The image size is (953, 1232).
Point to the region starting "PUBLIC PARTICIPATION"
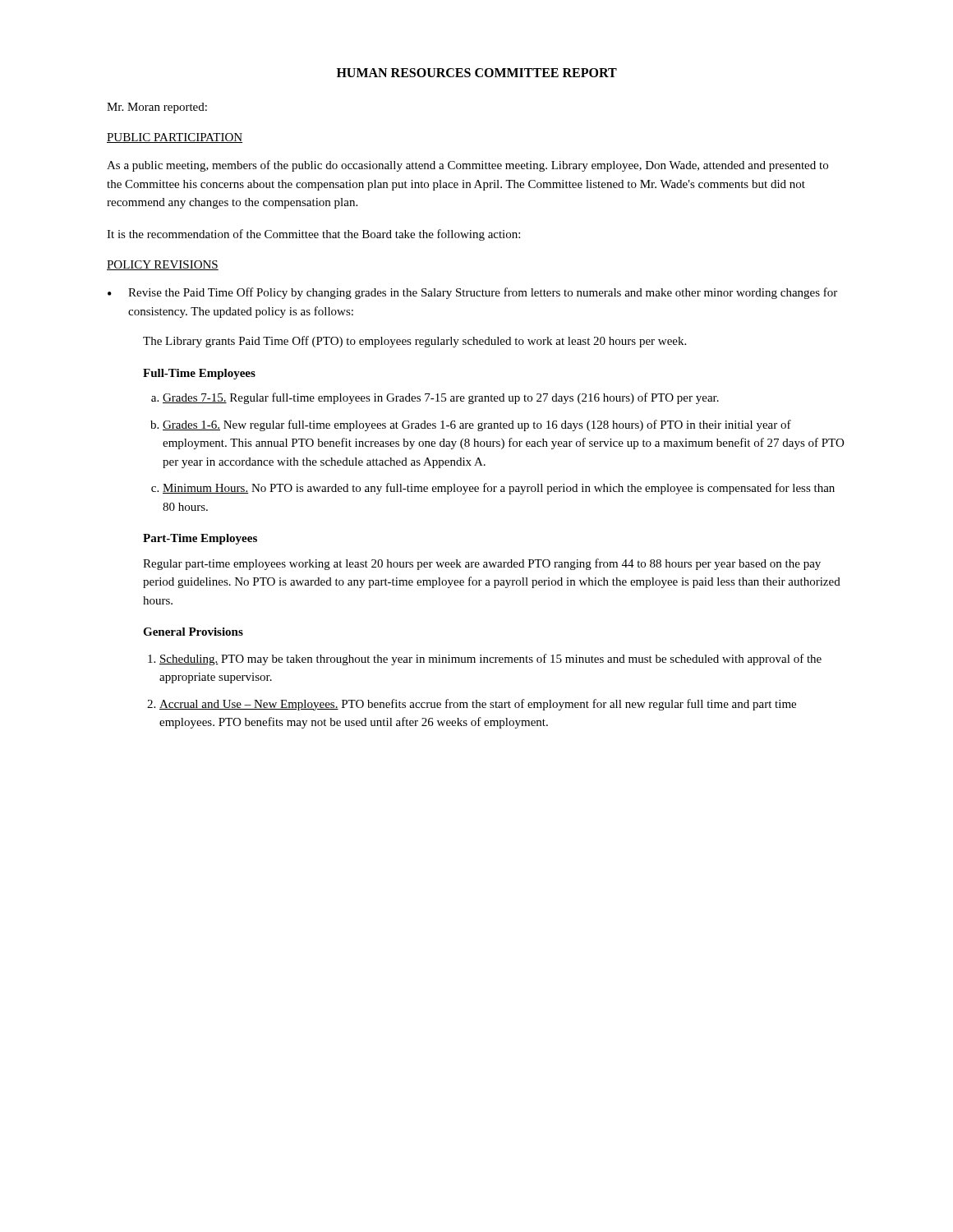pyautogui.click(x=175, y=137)
